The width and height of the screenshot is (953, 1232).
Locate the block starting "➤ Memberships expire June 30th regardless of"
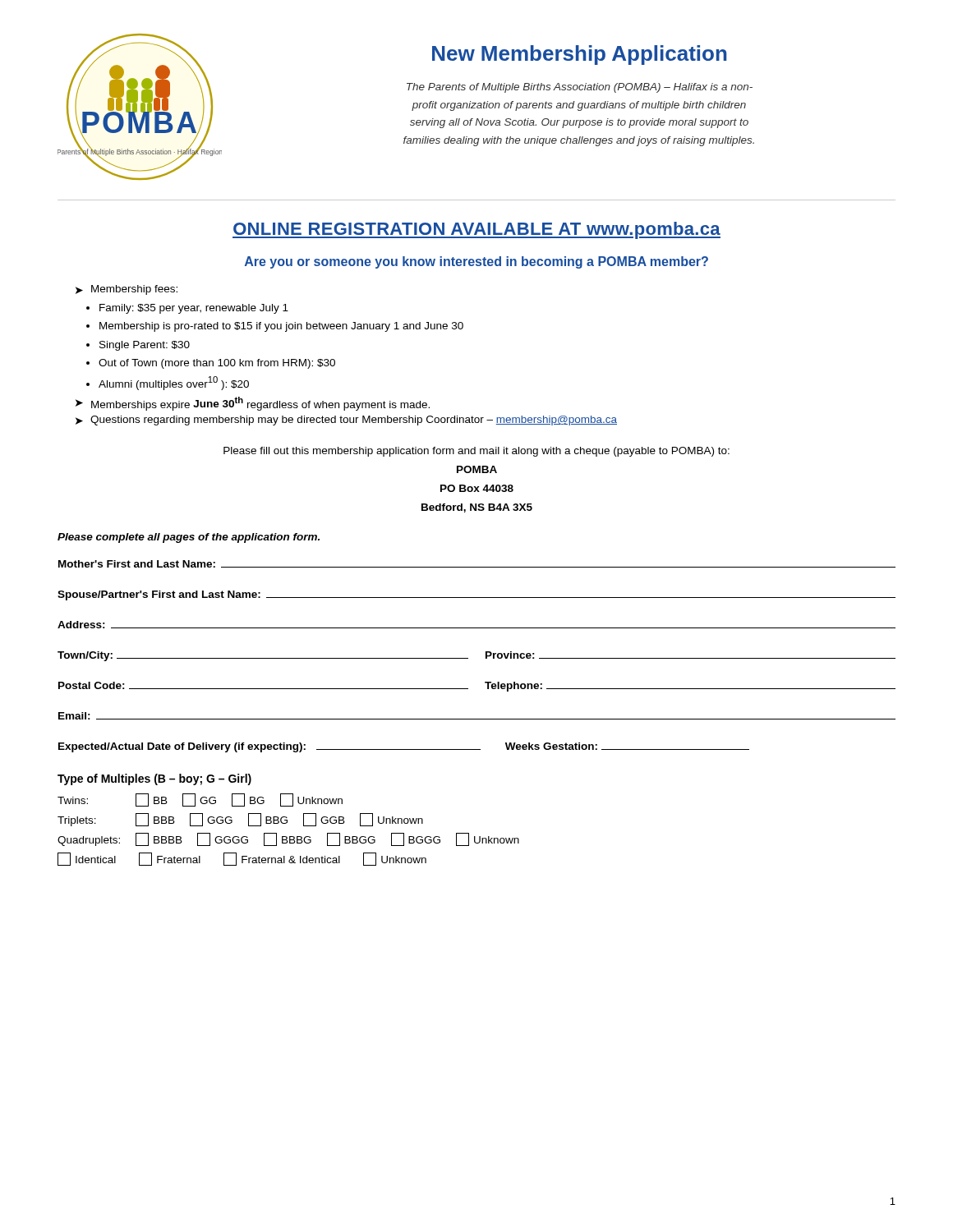coord(252,402)
